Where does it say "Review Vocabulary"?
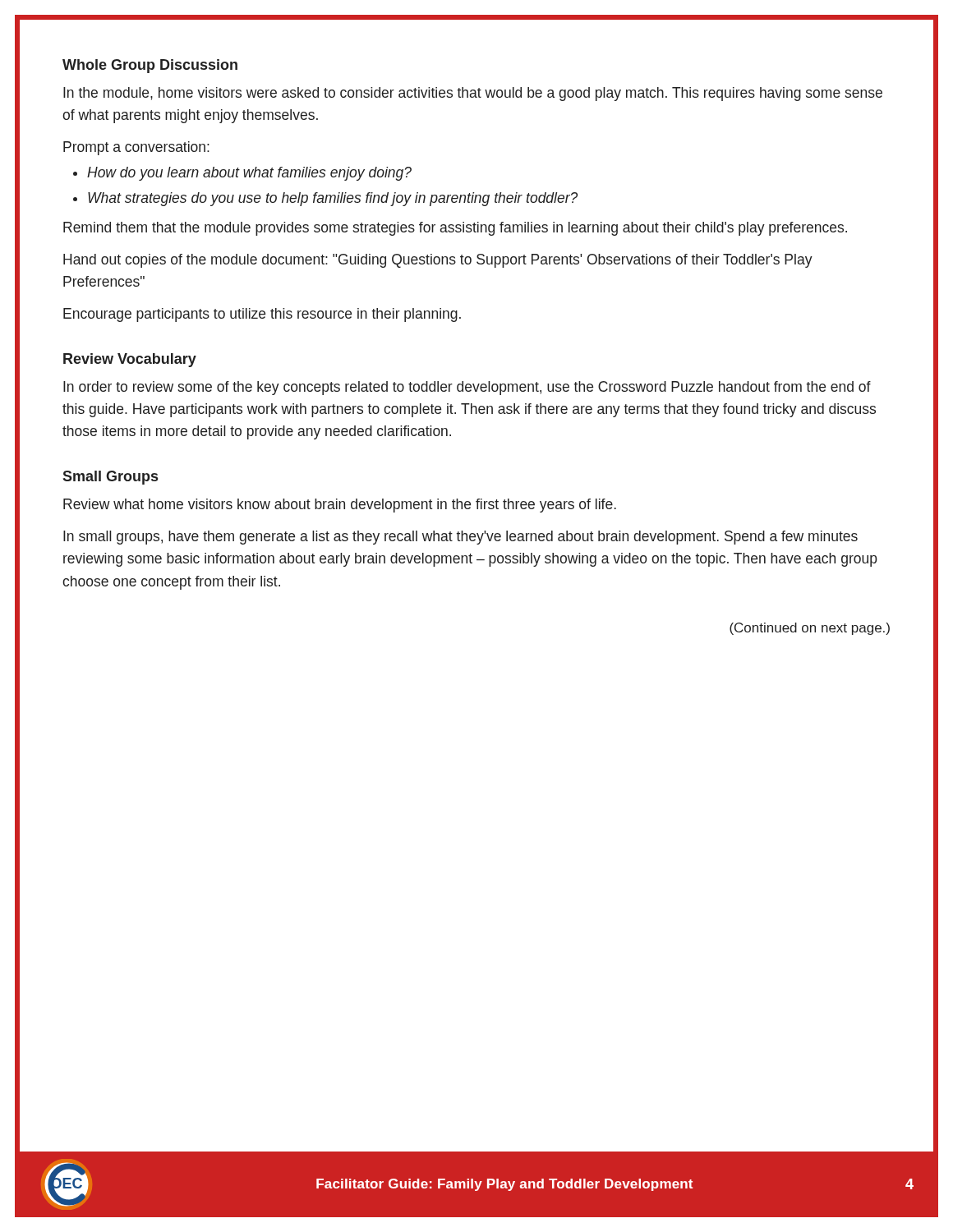Viewport: 953px width, 1232px height. click(x=129, y=359)
